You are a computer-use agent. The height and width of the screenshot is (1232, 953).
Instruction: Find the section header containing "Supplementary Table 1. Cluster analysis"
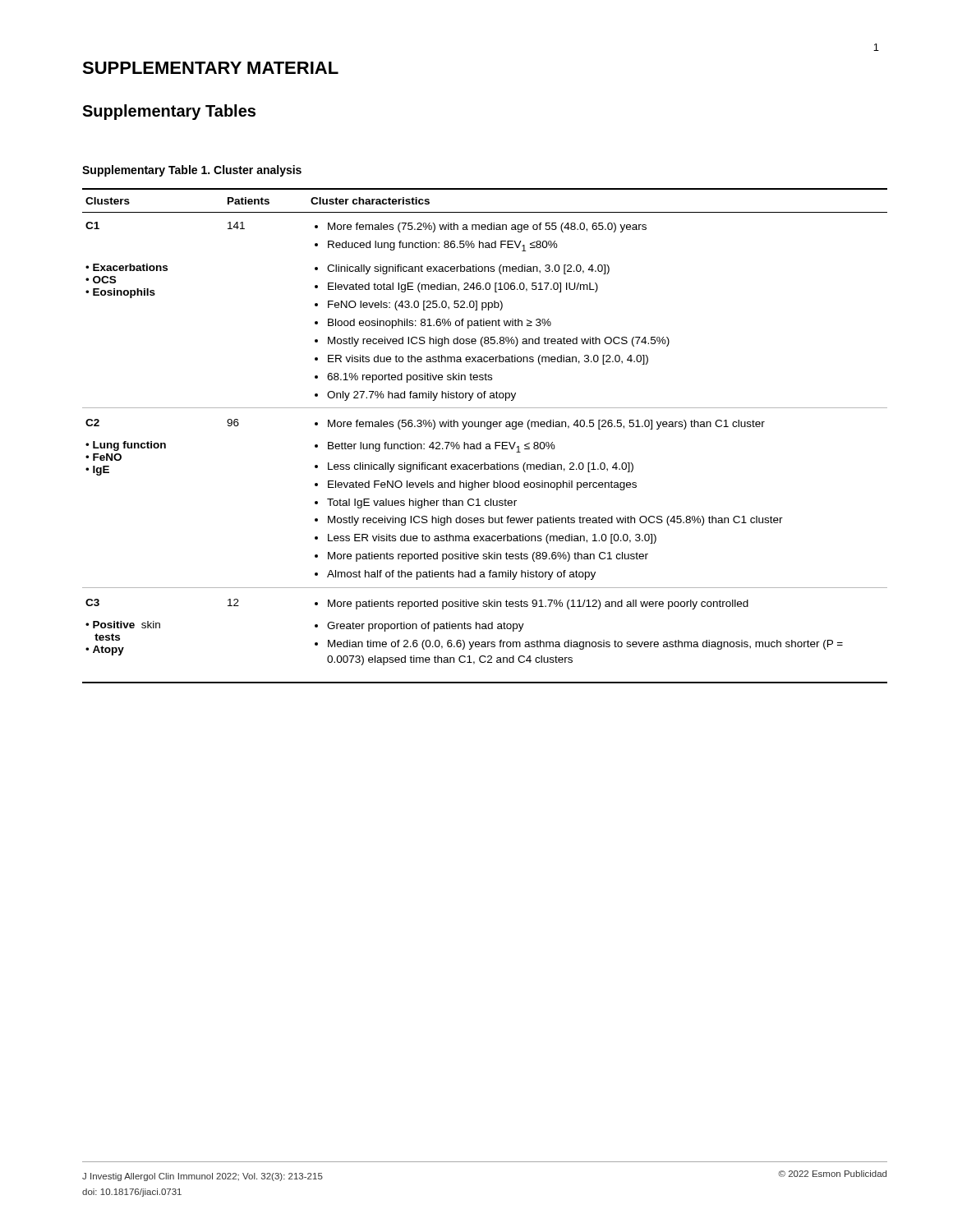click(x=192, y=170)
